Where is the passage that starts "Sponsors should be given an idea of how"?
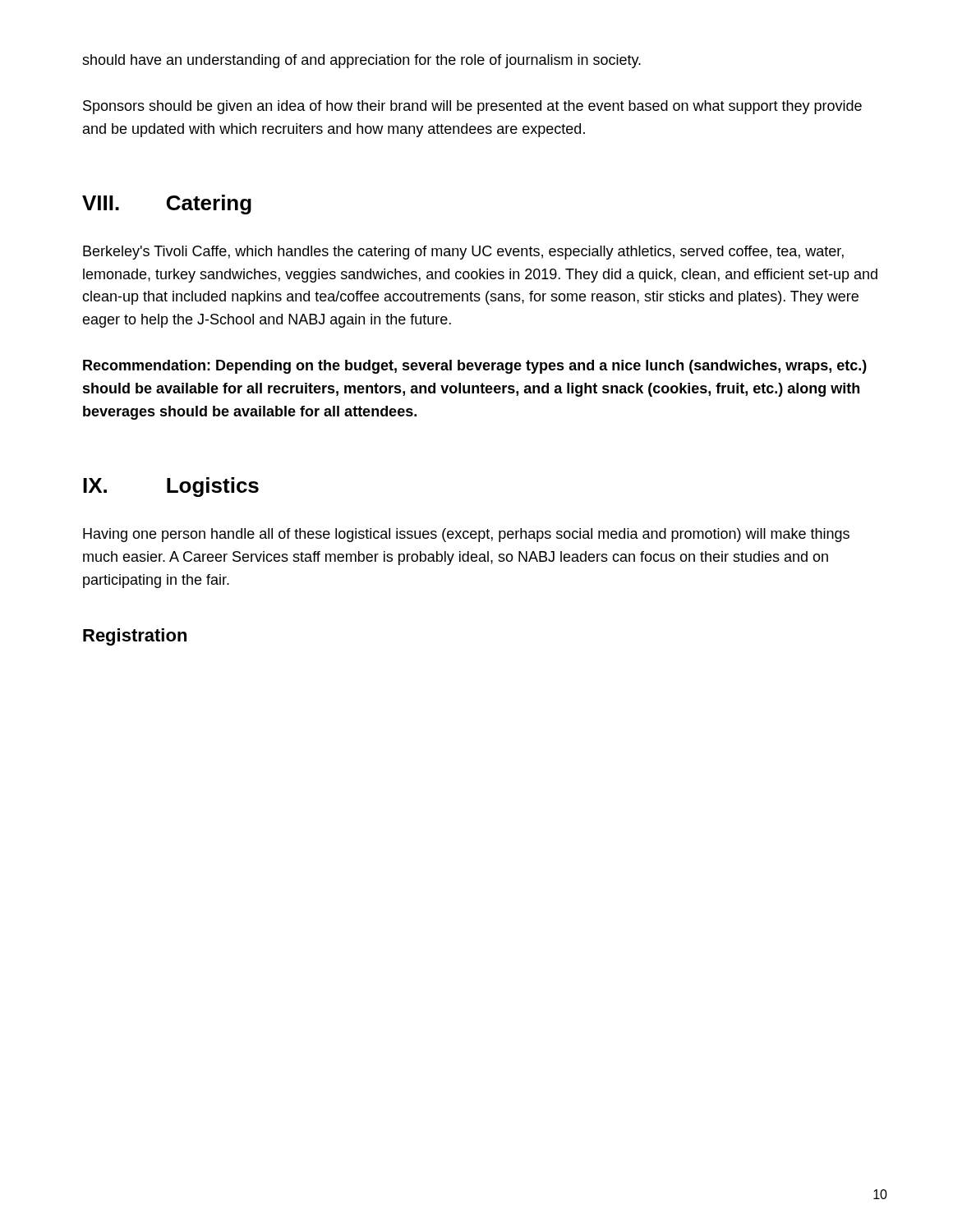Screen dimensions: 1232x953 (x=472, y=117)
